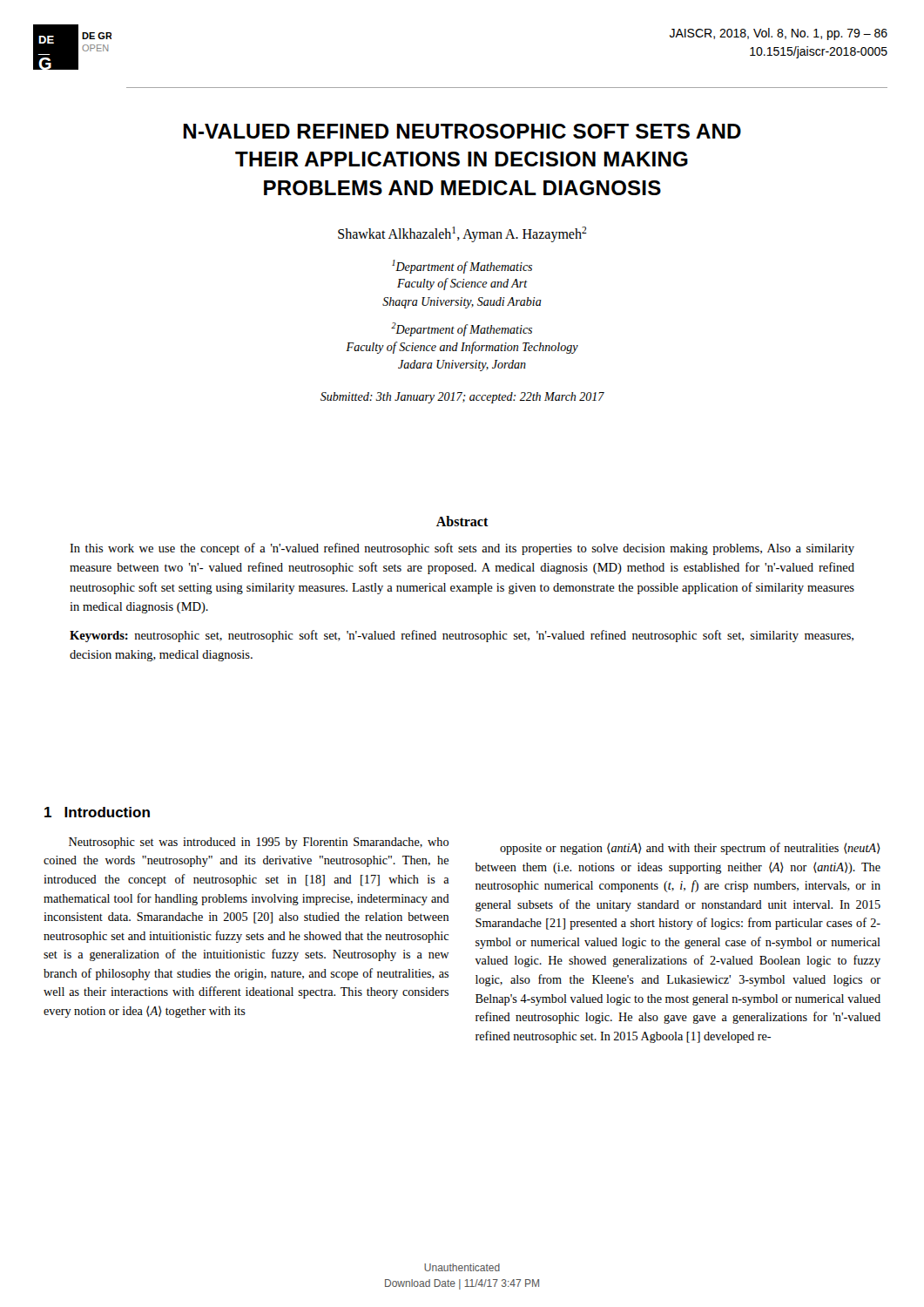Select the block starting "1 Introduction"
The image size is (924, 1307).
(x=97, y=812)
